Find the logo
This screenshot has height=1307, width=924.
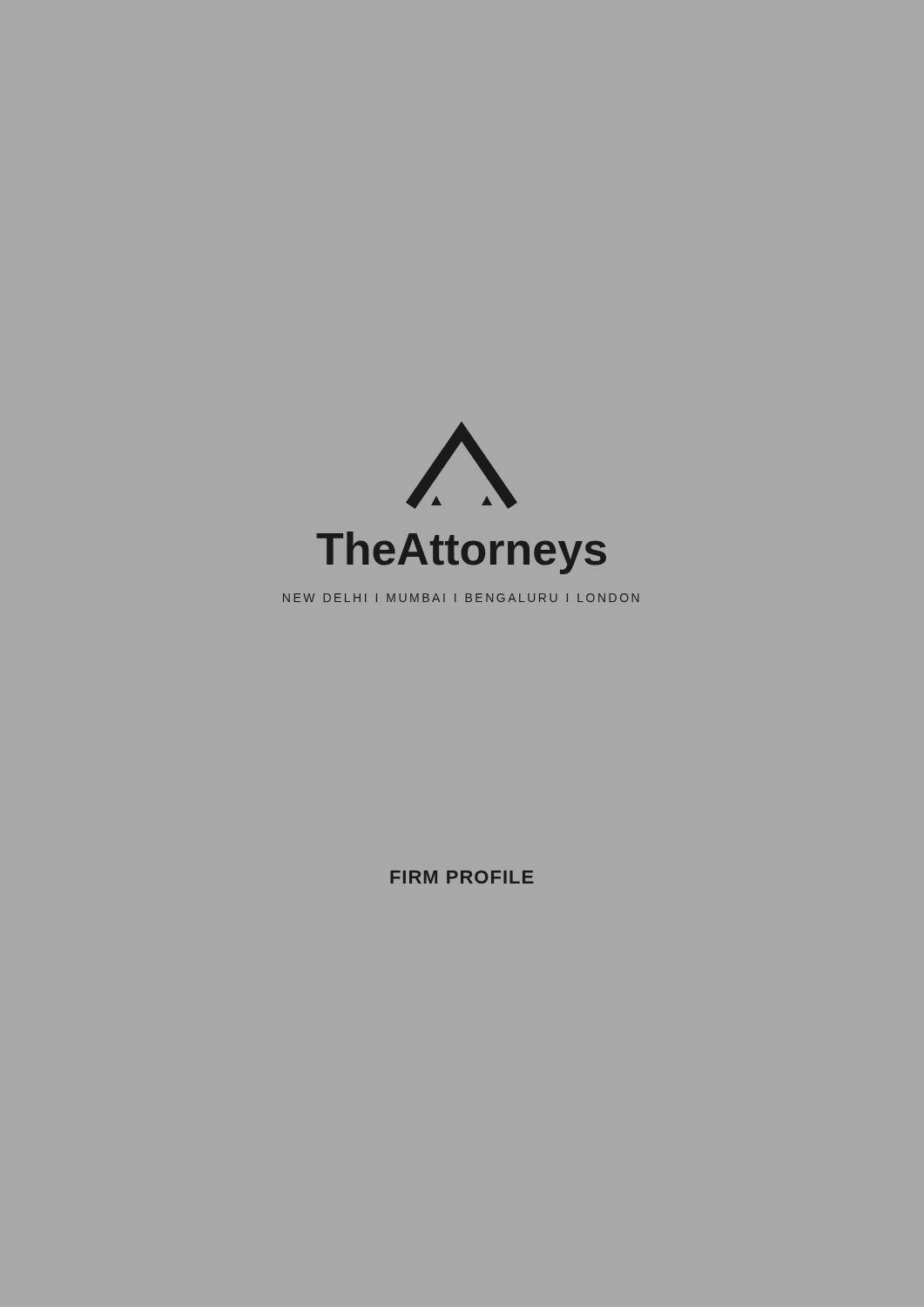coord(462,472)
